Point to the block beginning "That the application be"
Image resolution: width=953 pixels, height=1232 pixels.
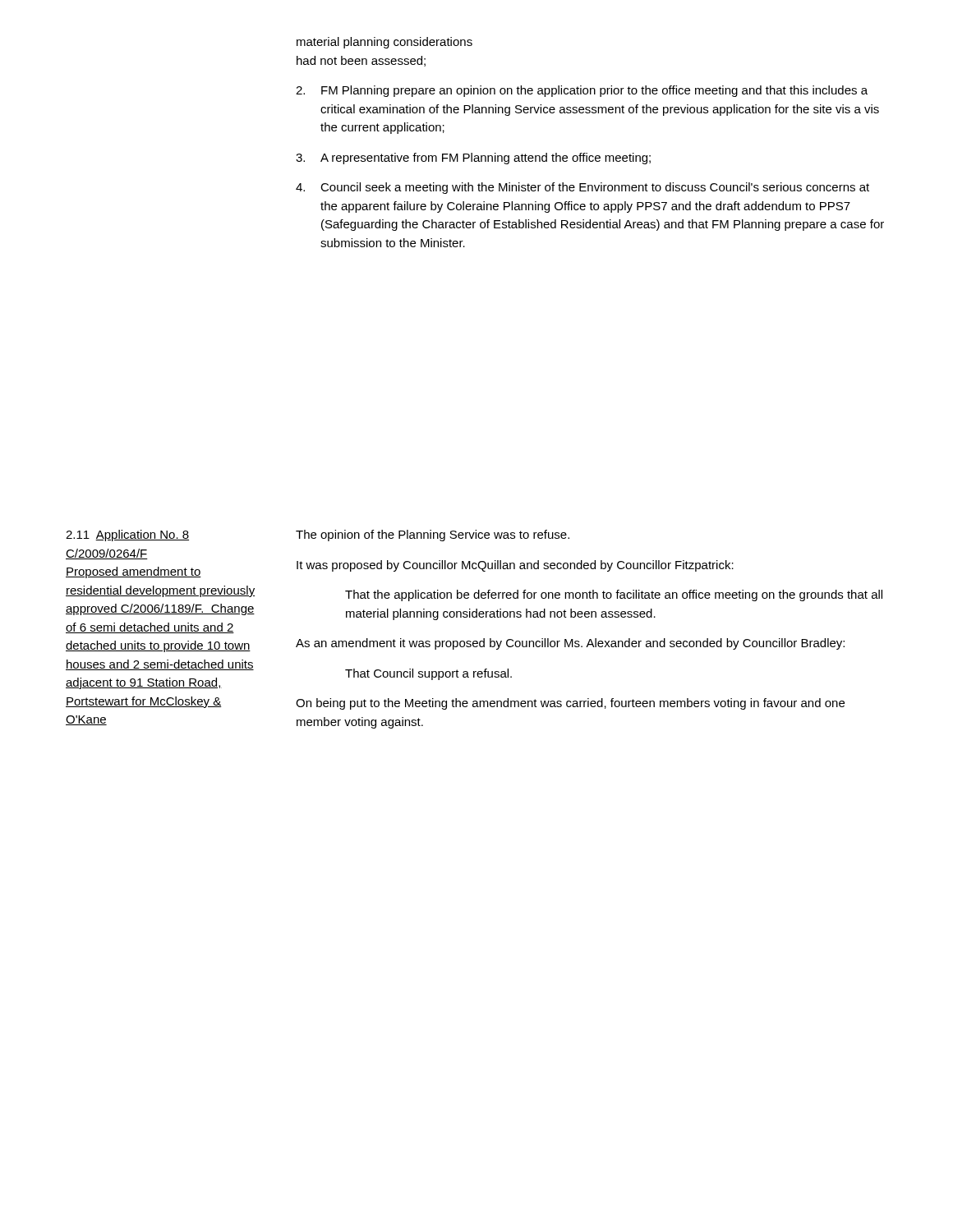click(x=614, y=603)
